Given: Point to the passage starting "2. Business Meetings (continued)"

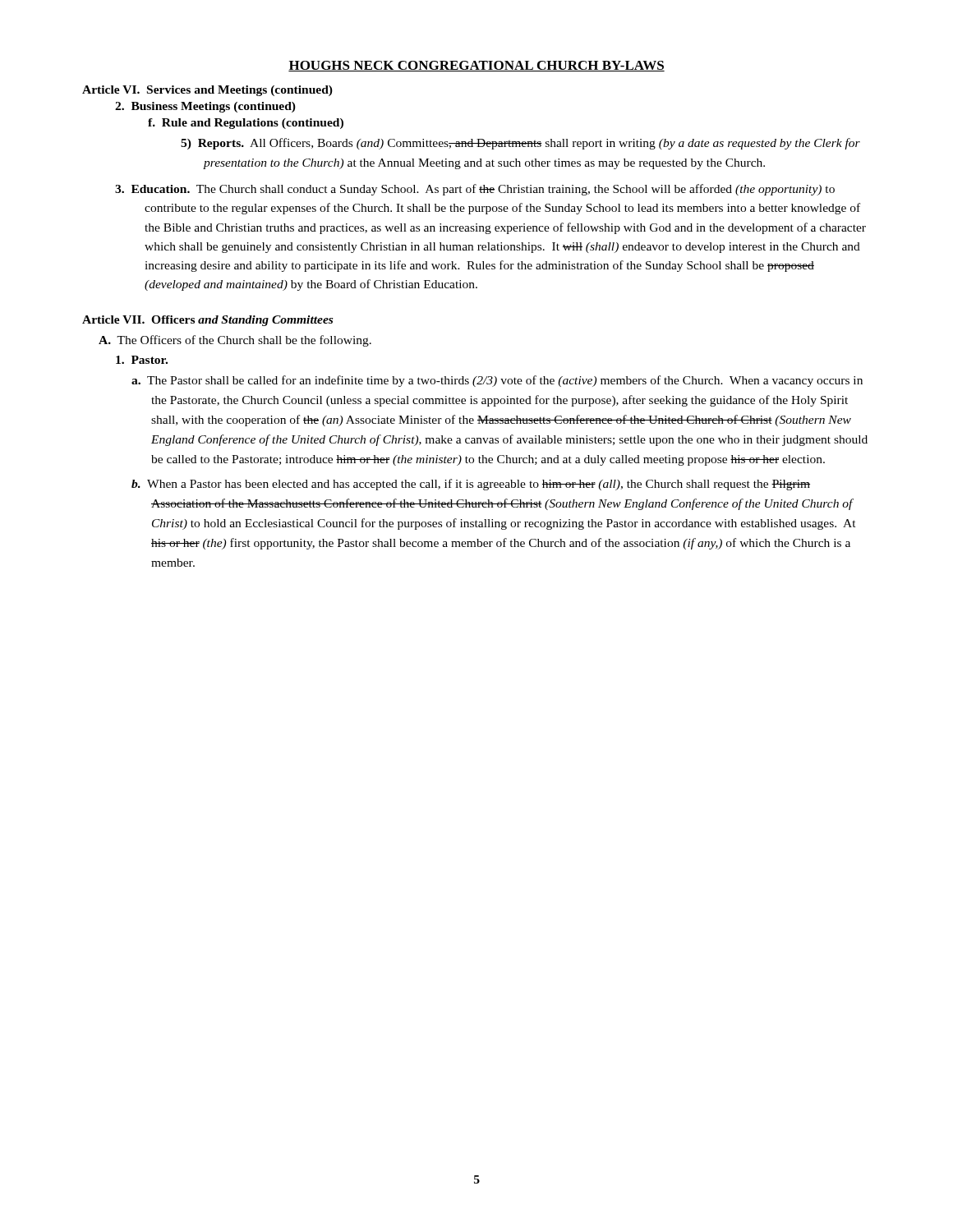Looking at the screenshot, I should point(205,106).
